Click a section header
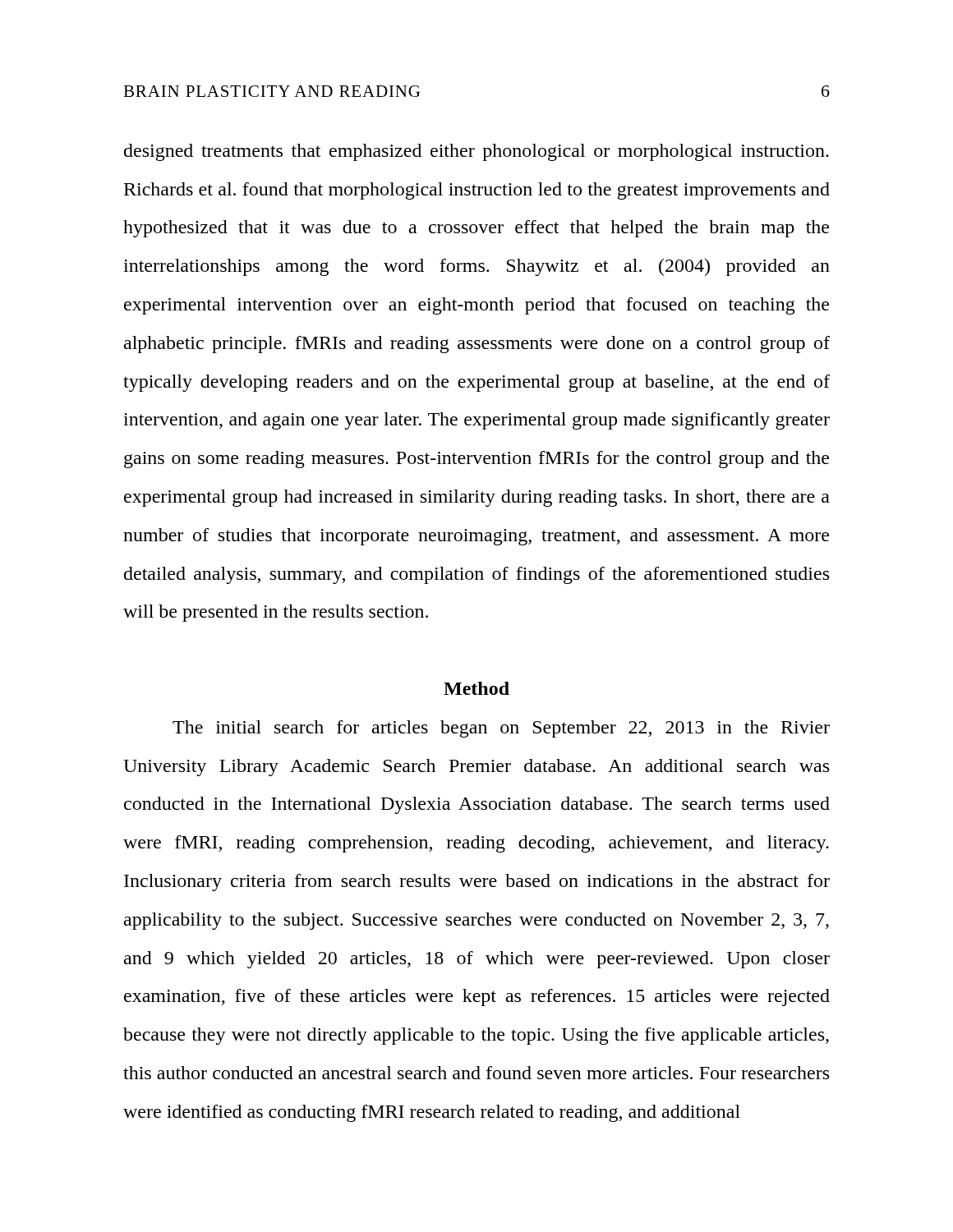This screenshot has height=1232, width=953. click(476, 689)
